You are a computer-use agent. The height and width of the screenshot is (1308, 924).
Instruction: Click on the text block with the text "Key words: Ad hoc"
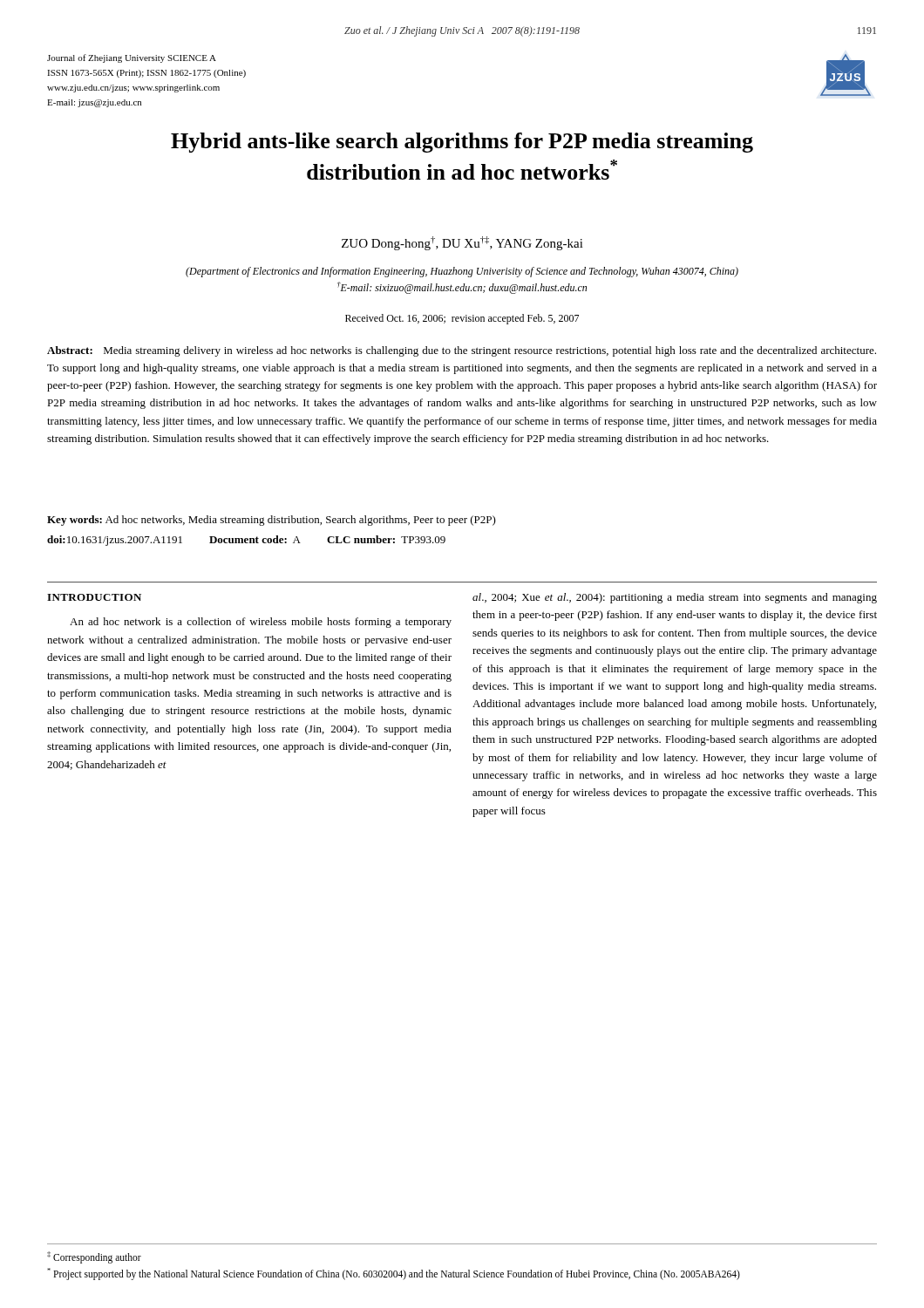(x=462, y=531)
